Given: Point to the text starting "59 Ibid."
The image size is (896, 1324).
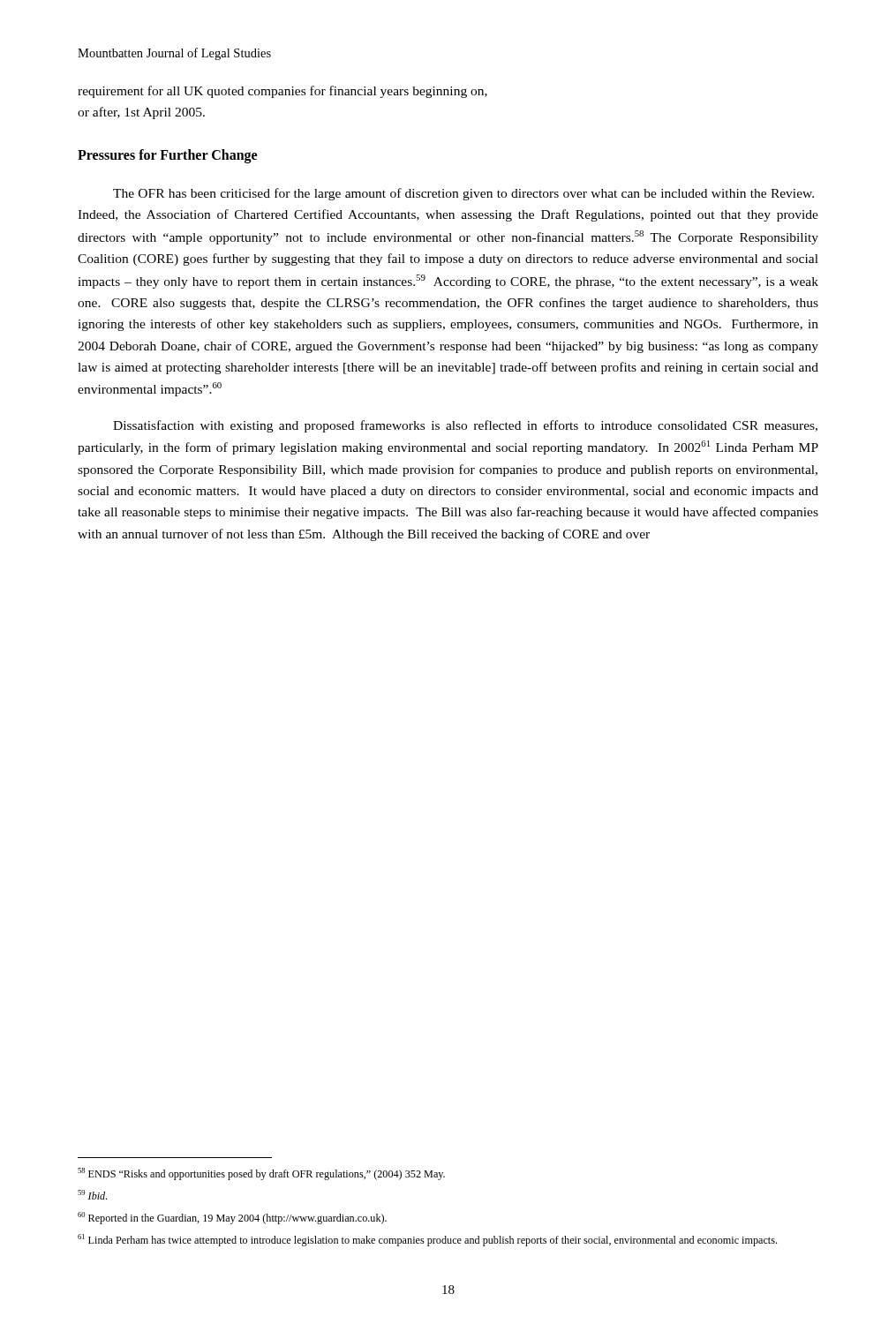Looking at the screenshot, I should click(93, 1195).
